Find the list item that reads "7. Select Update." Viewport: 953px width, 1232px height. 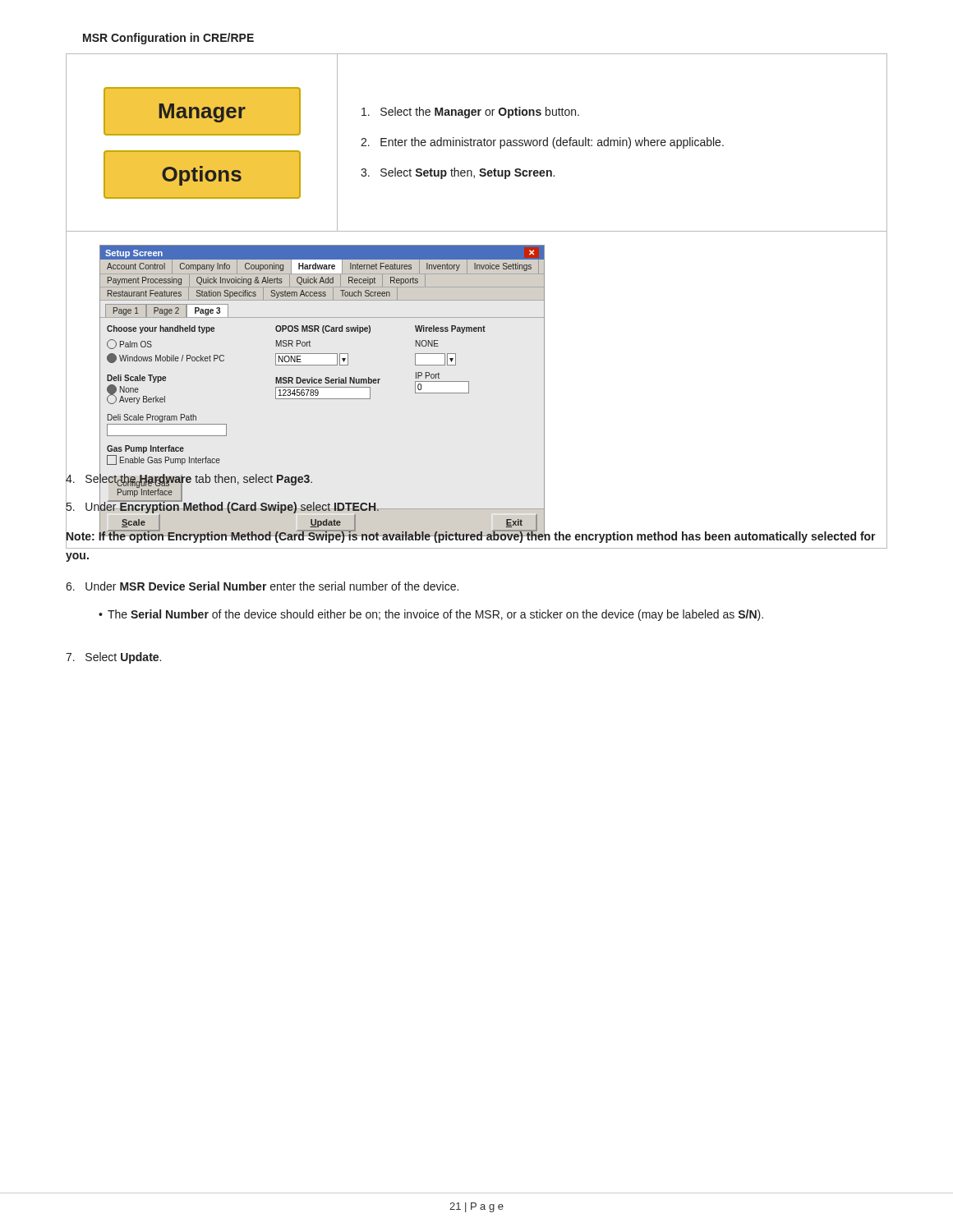coord(114,657)
